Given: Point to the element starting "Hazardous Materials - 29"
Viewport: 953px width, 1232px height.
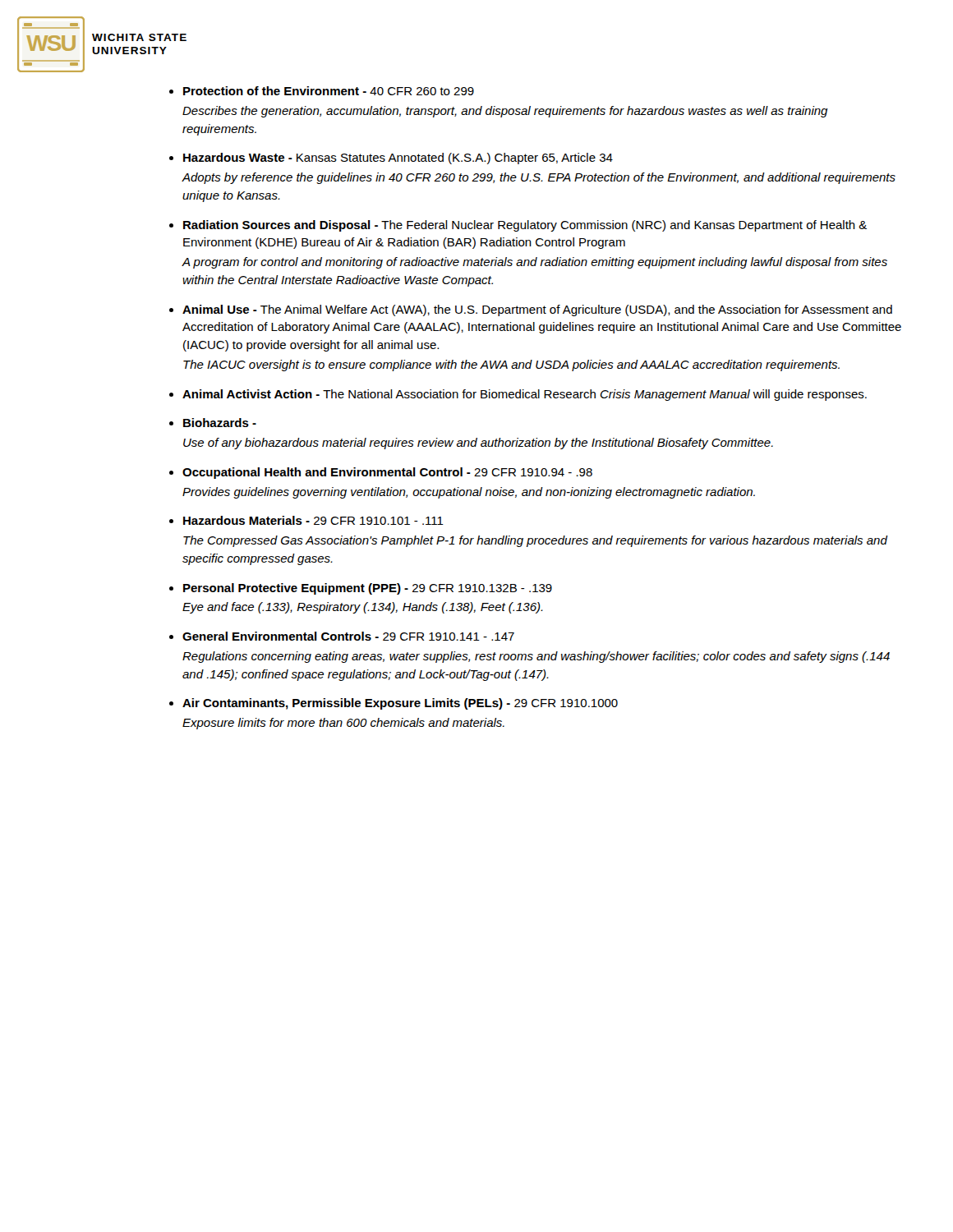Looking at the screenshot, I should (543, 540).
